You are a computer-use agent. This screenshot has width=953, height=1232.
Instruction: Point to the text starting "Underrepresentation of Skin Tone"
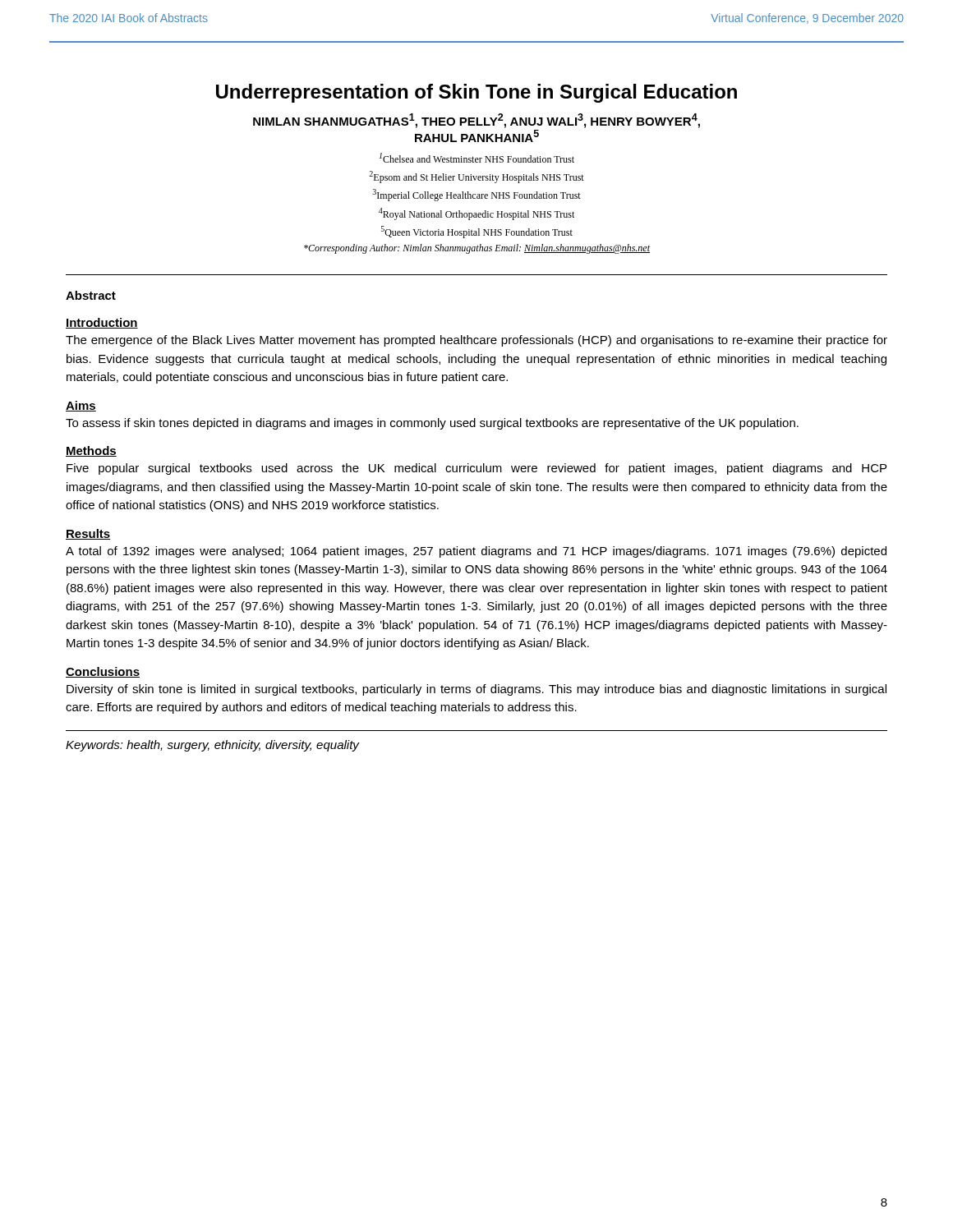coord(476,92)
